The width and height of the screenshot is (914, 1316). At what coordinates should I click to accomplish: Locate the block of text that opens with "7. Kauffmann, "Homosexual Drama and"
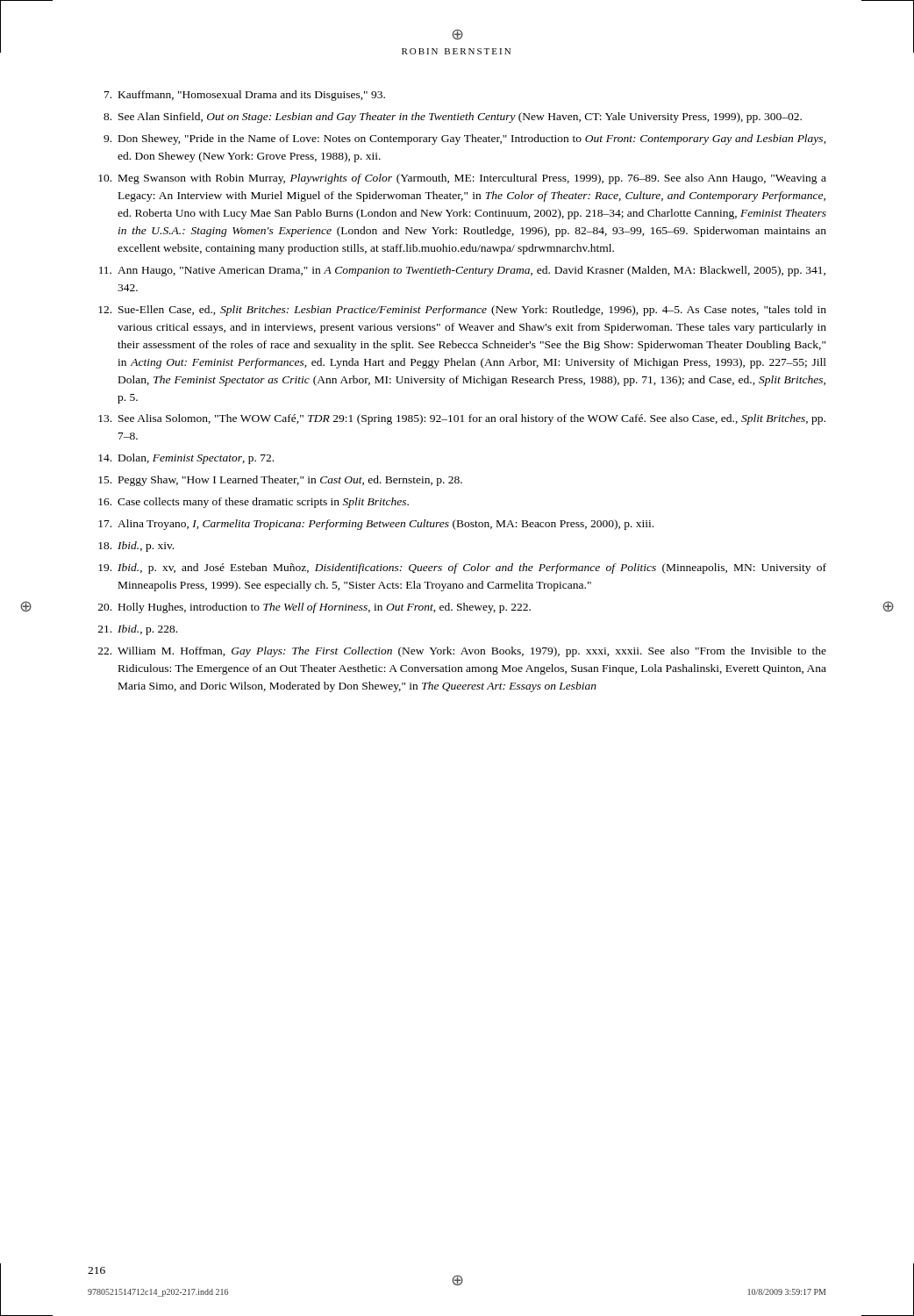245,96
